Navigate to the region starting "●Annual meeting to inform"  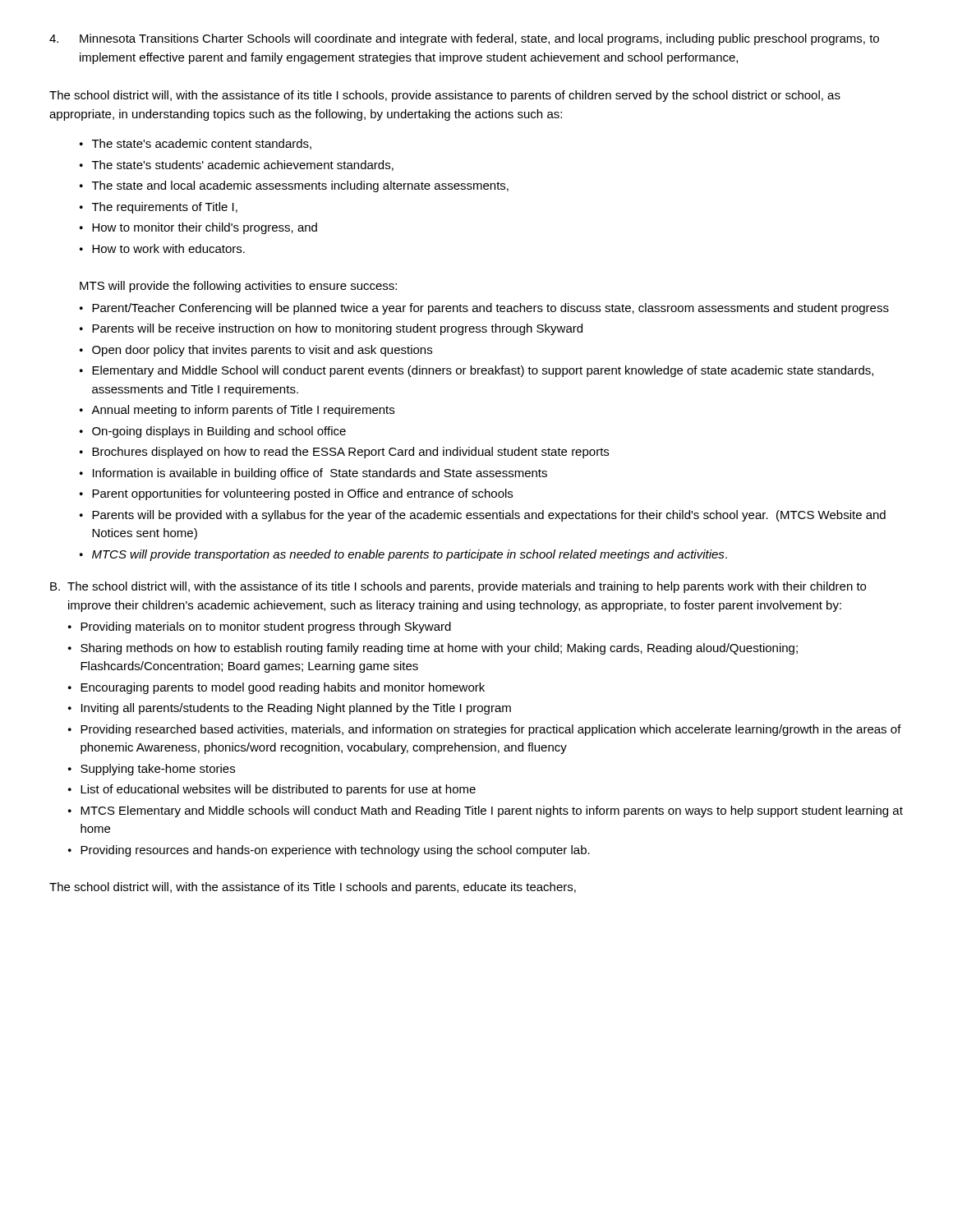237,410
